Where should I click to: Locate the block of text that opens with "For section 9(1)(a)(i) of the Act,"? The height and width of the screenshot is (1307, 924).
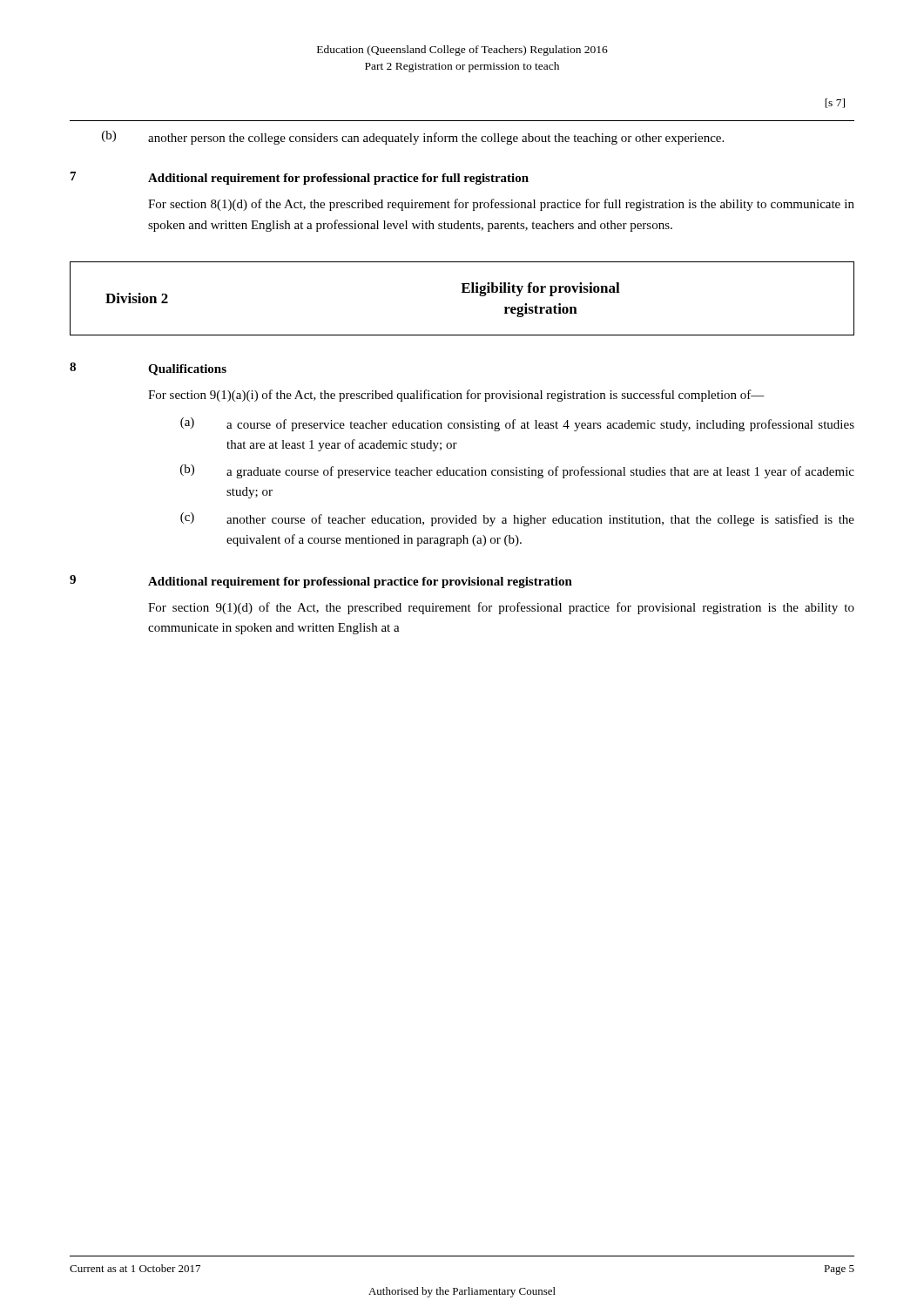click(456, 395)
